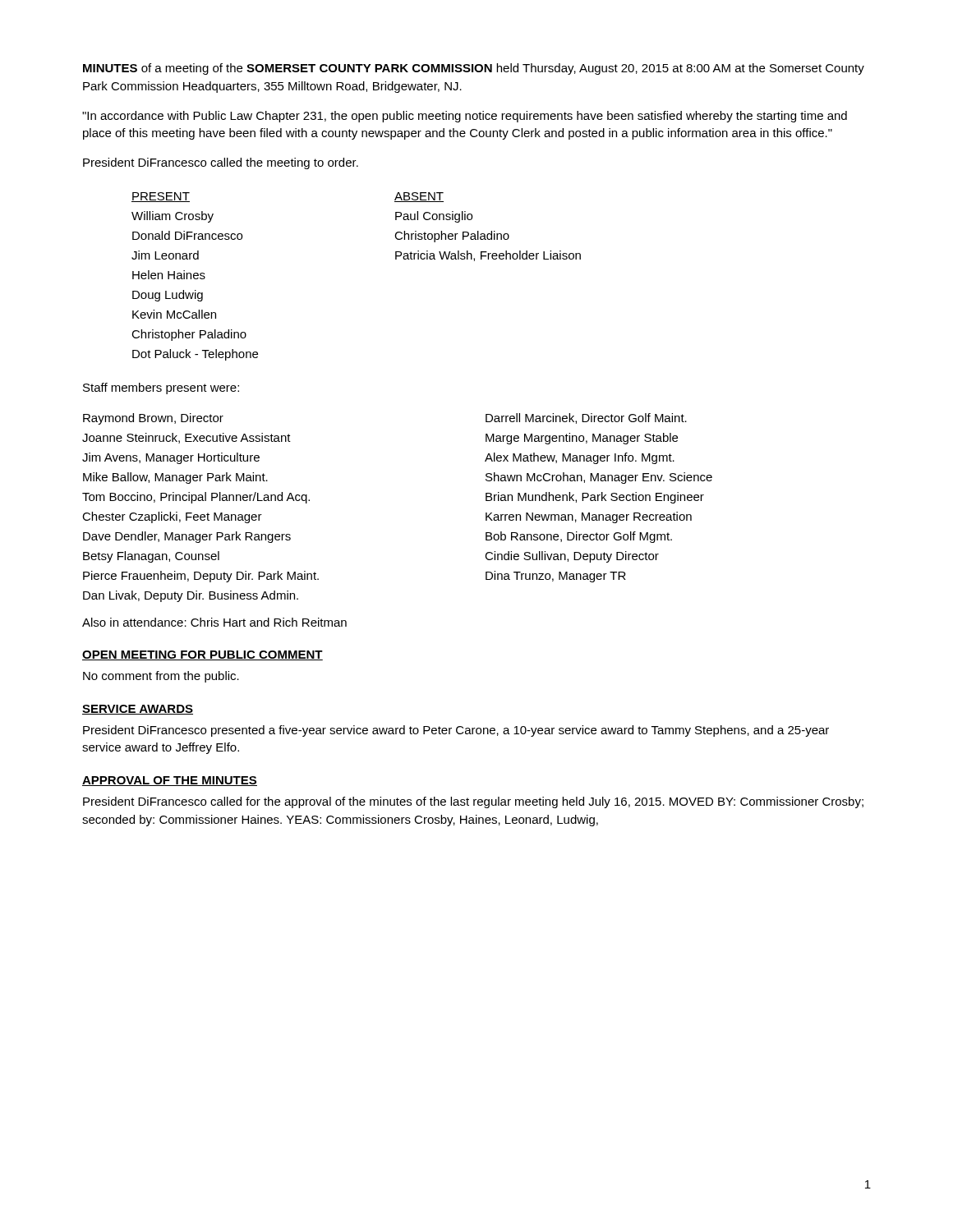Viewport: 953px width, 1232px height.
Task: Find "OPEN MEETING FOR PUBLIC COMMENT" on this page
Action: coord(203,655)
